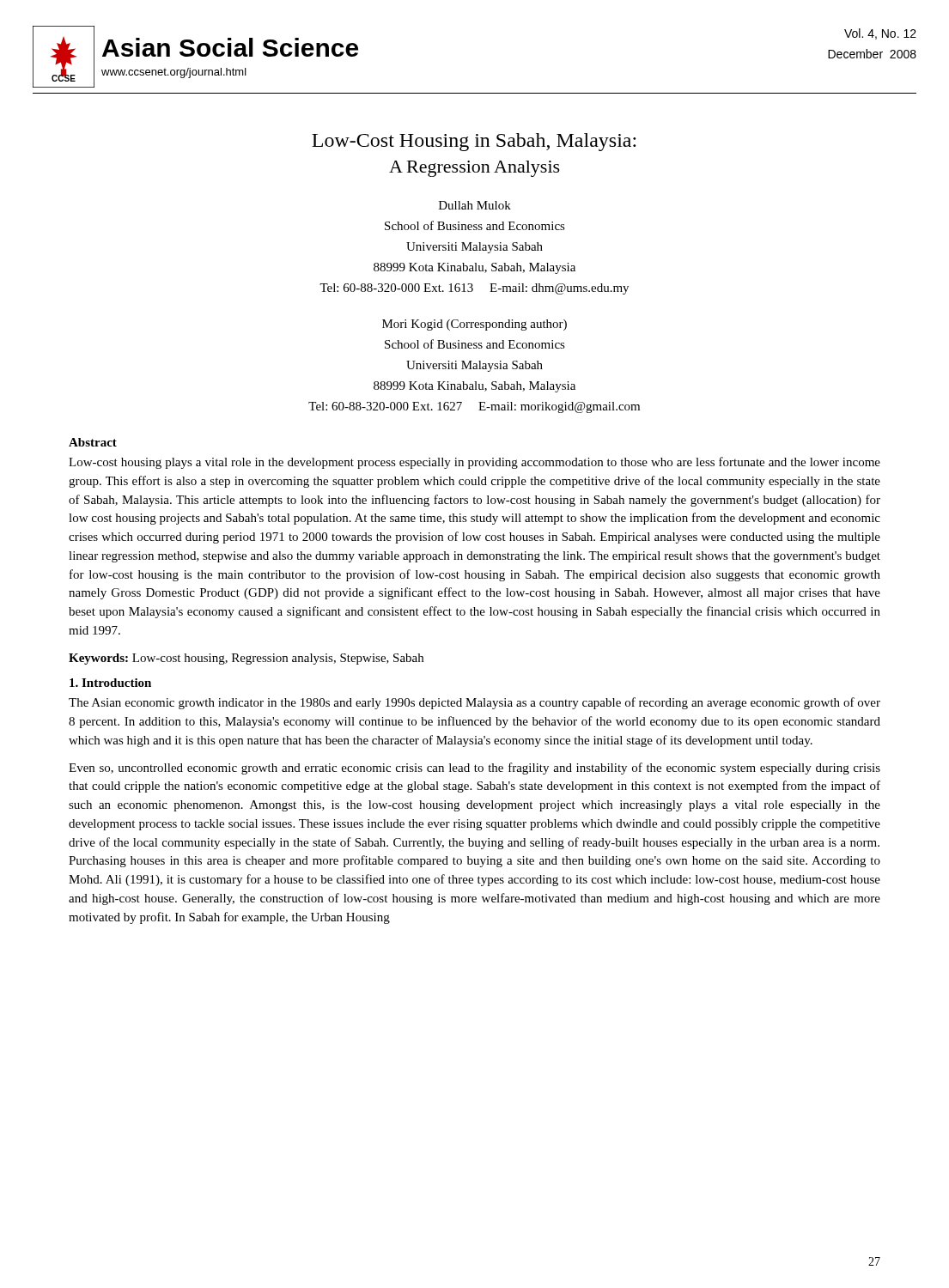
Task: Find the block on this page that starts "Keywords: Low-cost housing, Regression"
Action: [246, 657]
